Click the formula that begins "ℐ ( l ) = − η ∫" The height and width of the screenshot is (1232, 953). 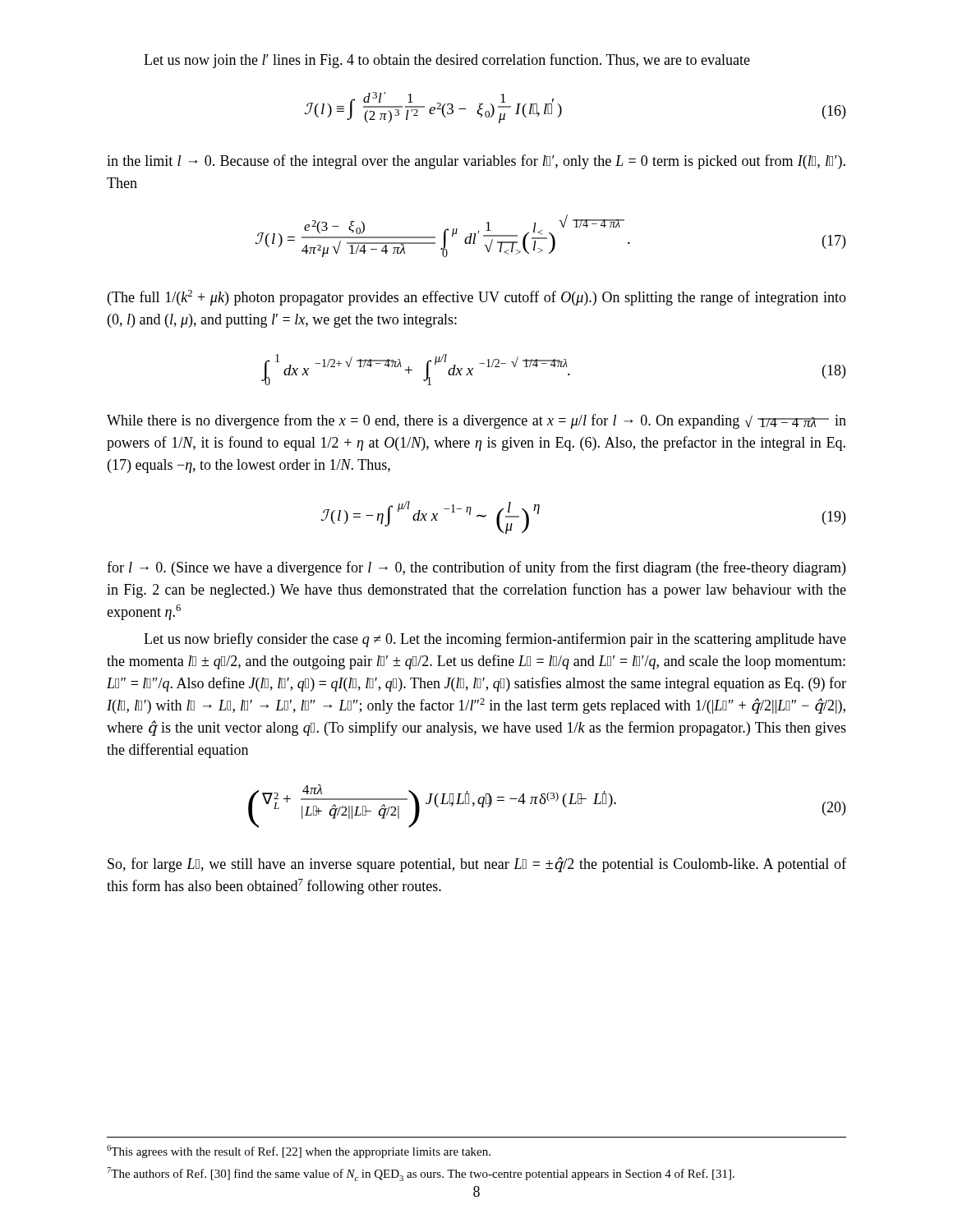coord(388,517)
